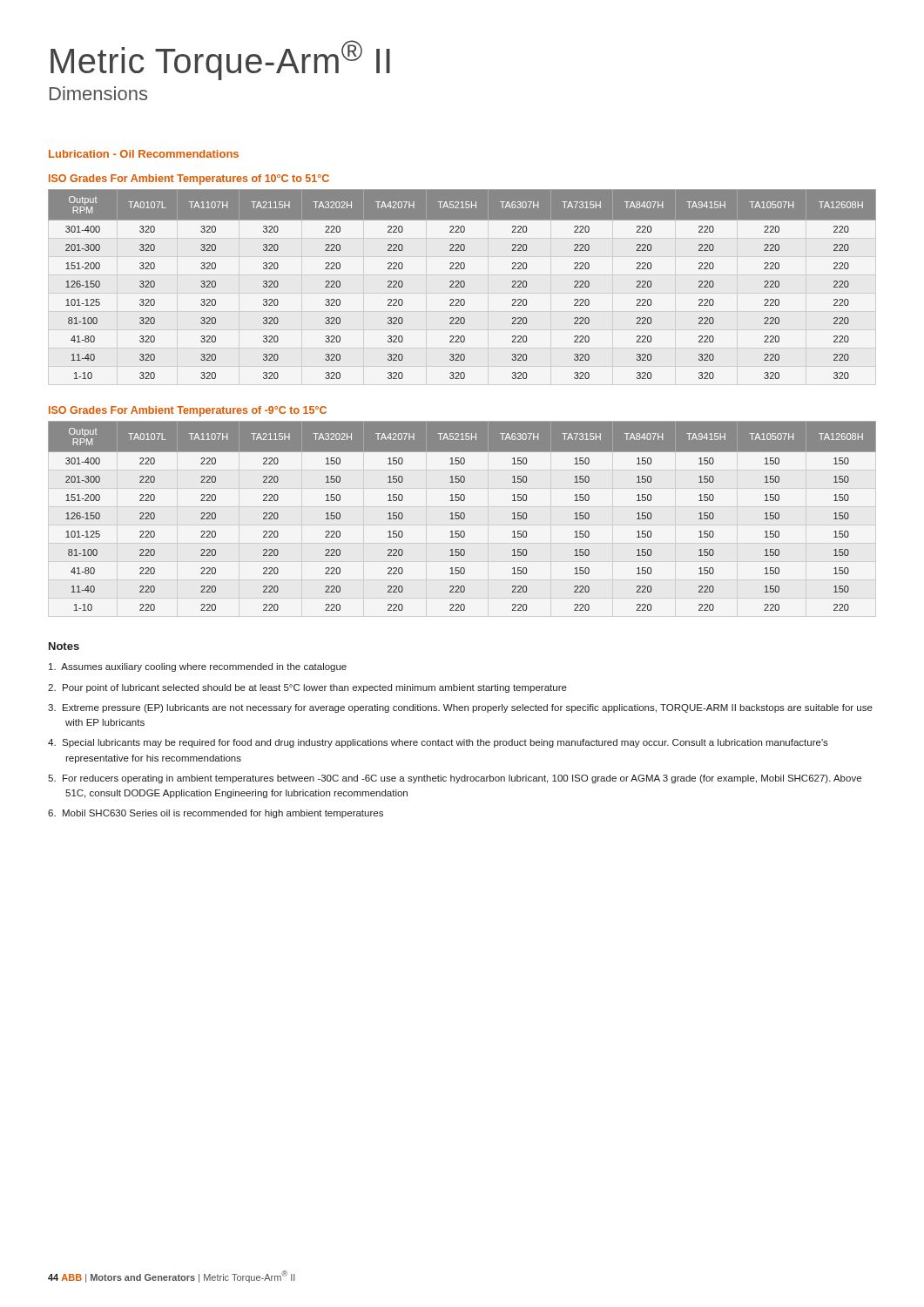Locate the list item that says "3. Extreme pressure (EP) lubricants are"
The image size is (924, 1307).
(x=460, y=715)
